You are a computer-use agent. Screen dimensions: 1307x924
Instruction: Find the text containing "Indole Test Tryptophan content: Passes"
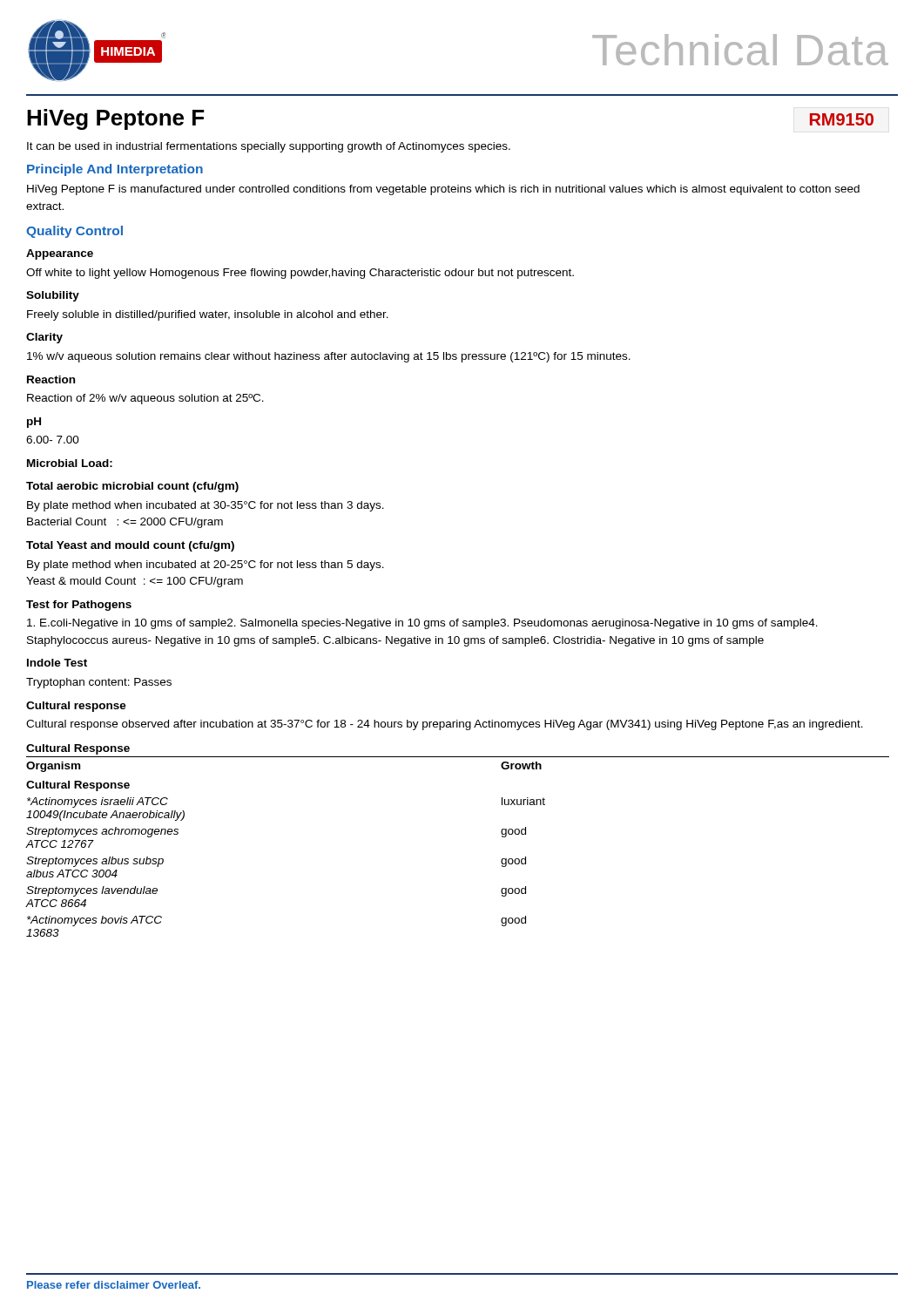[57, 663]
